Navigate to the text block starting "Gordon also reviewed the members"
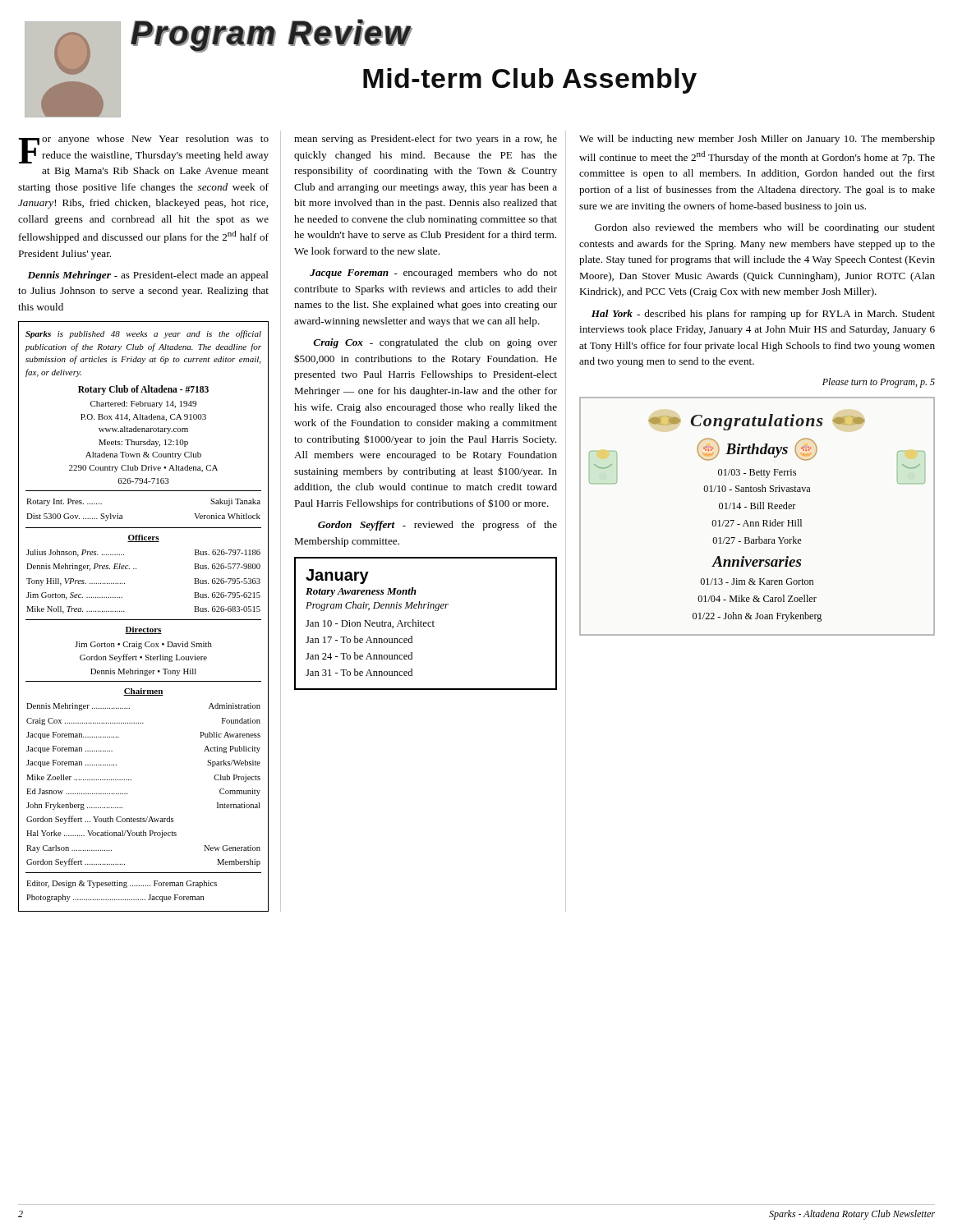953x1232 pixels. [757, 259]
